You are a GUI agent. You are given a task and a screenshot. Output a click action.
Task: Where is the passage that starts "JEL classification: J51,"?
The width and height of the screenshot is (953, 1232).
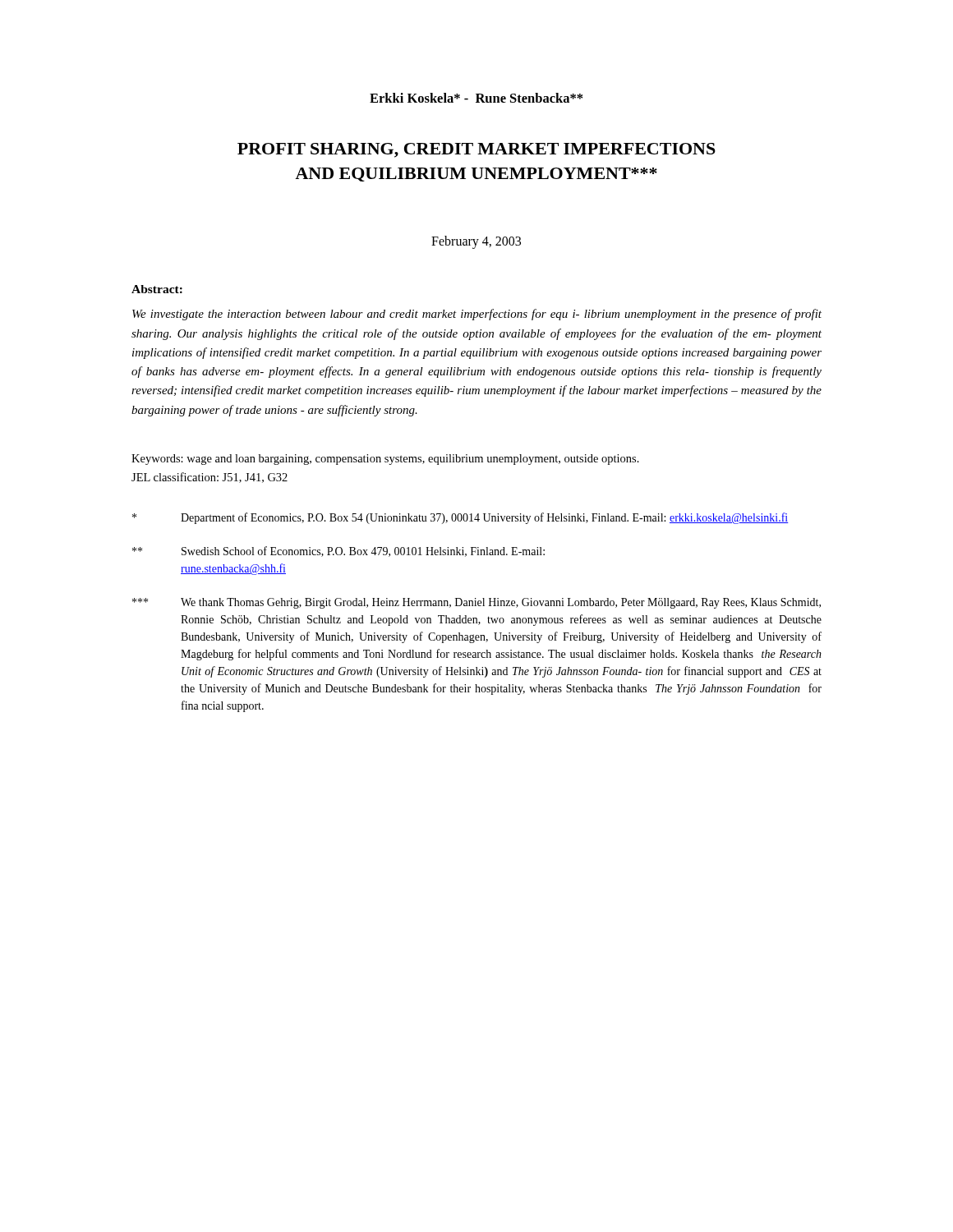[x=210, y=477]
